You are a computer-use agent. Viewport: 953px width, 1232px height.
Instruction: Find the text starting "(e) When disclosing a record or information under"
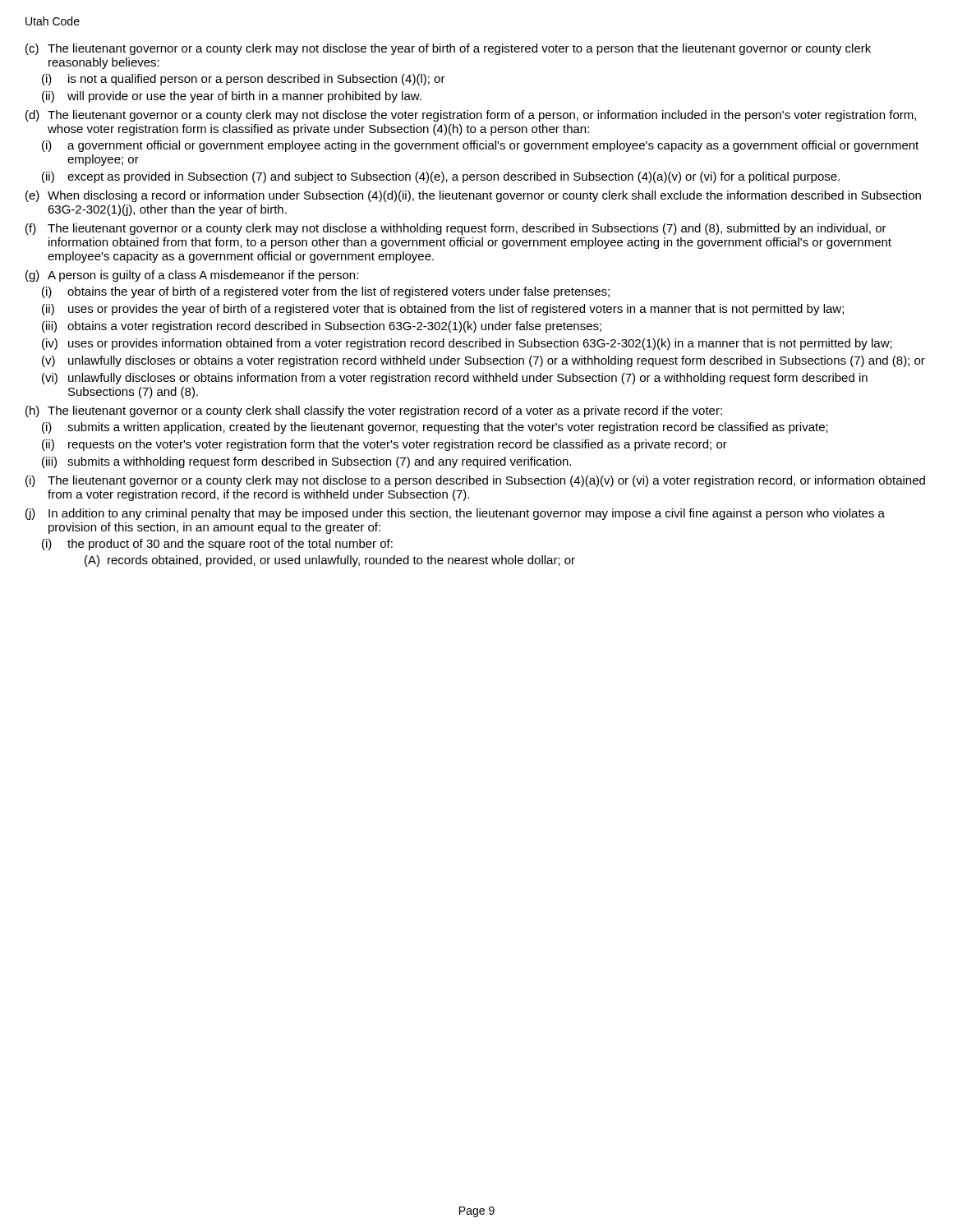[476, 202]
